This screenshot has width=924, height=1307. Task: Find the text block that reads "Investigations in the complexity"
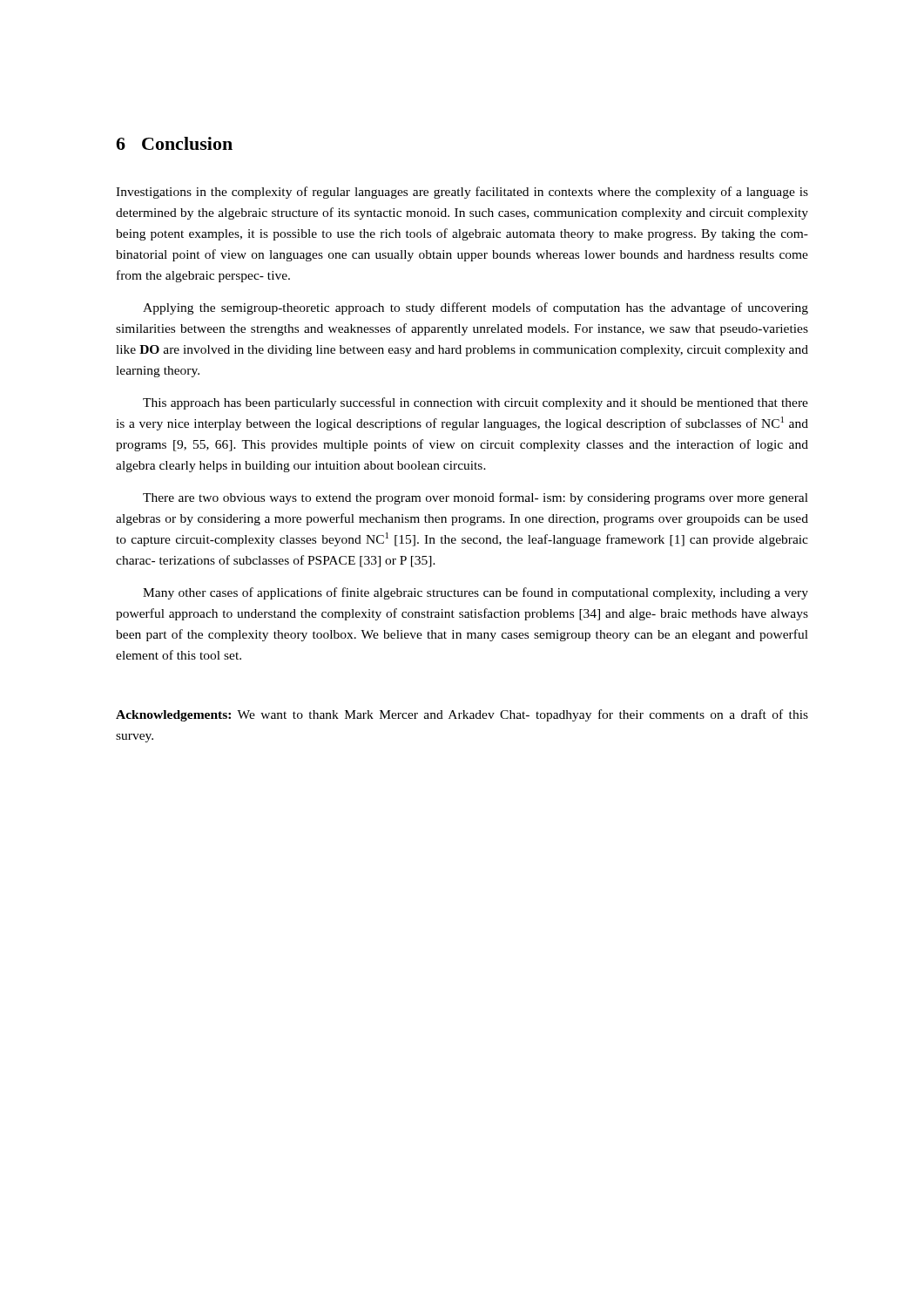point(462,233)
